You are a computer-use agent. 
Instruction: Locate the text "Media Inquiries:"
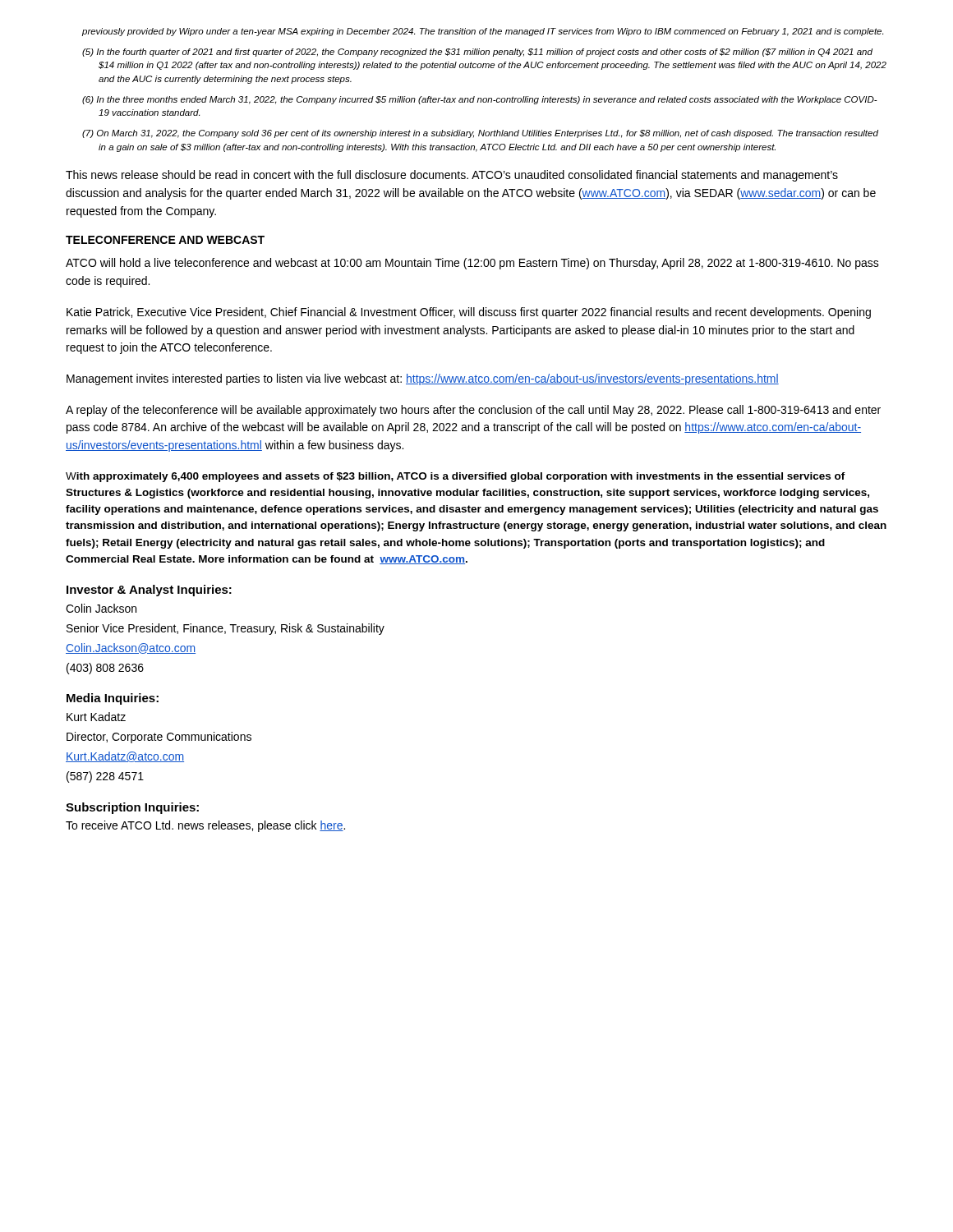pos(113,698)
